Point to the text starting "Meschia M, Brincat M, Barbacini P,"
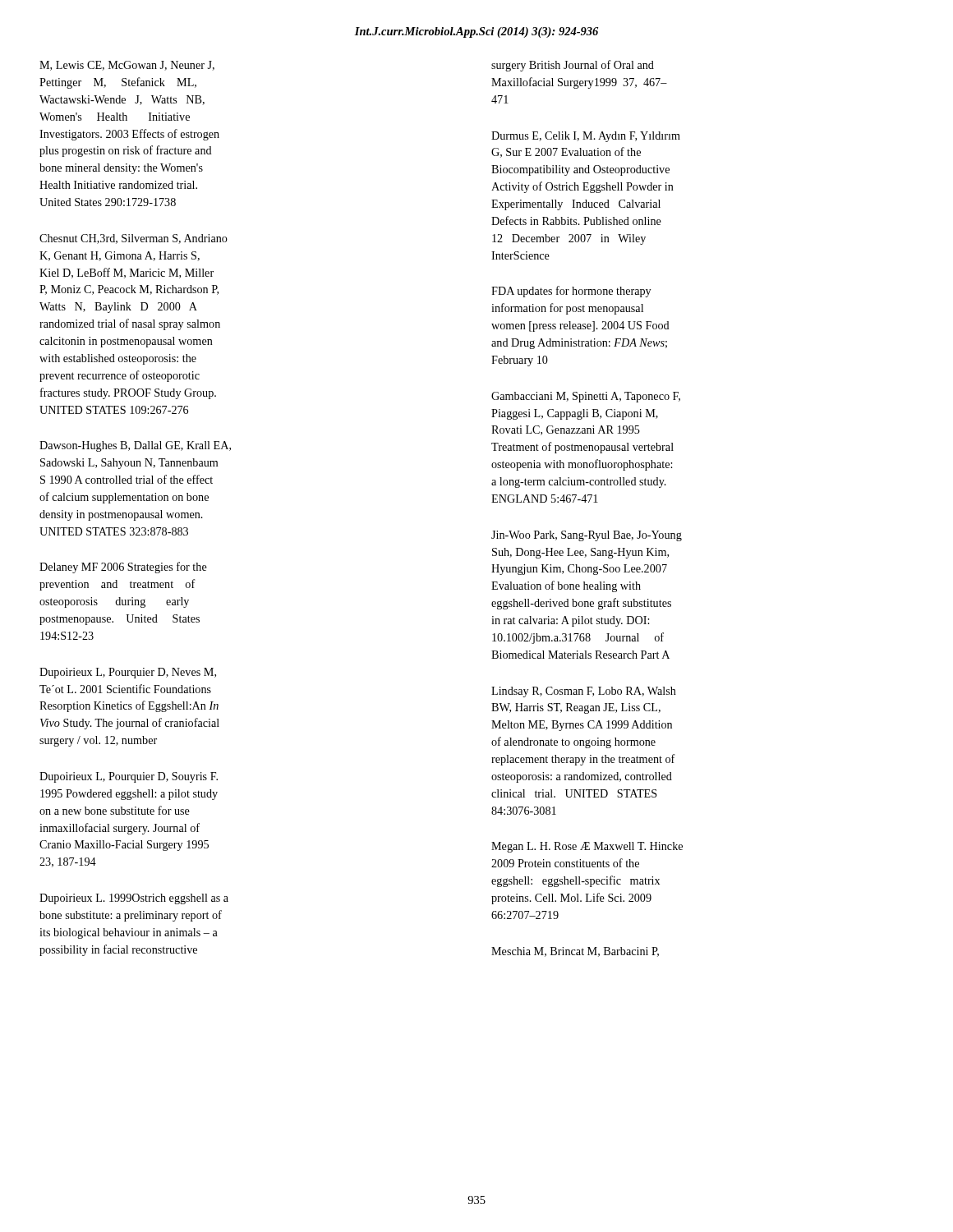953x1232 pixels. click(575, 951)
